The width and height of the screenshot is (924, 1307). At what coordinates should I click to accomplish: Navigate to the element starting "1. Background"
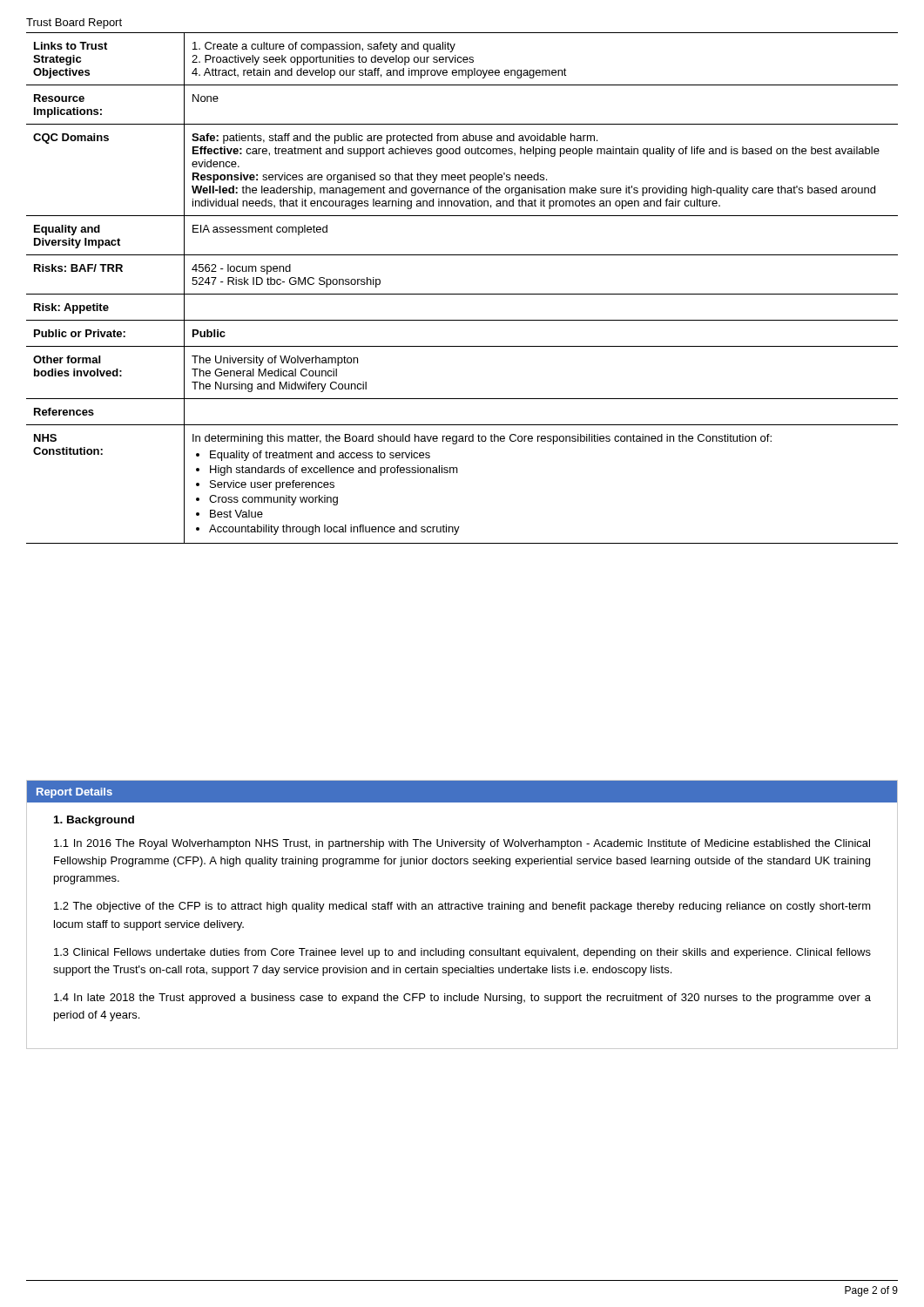coord(94,819)
